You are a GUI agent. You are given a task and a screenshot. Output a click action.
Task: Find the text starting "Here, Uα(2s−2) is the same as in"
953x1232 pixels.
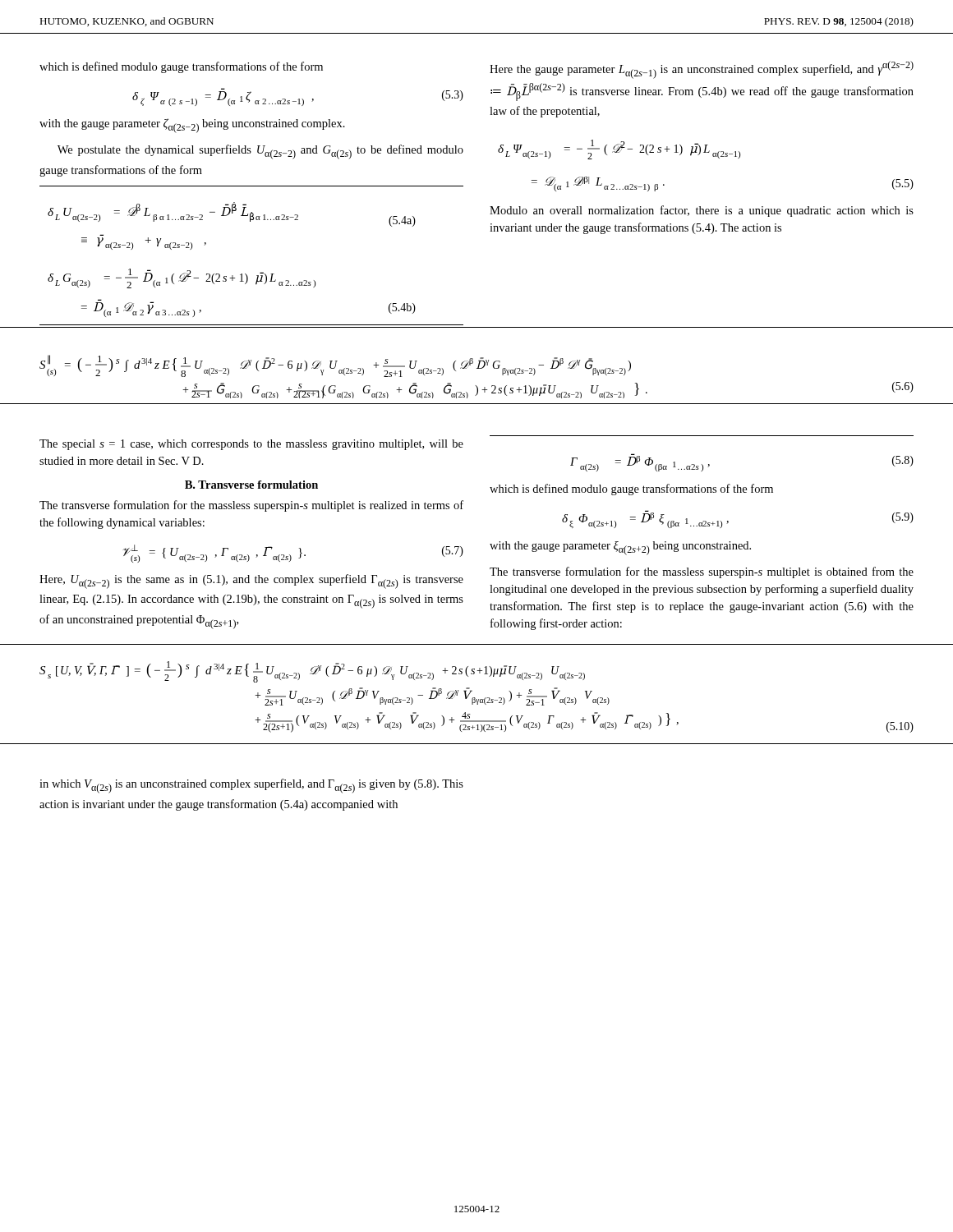coord(251,601)
